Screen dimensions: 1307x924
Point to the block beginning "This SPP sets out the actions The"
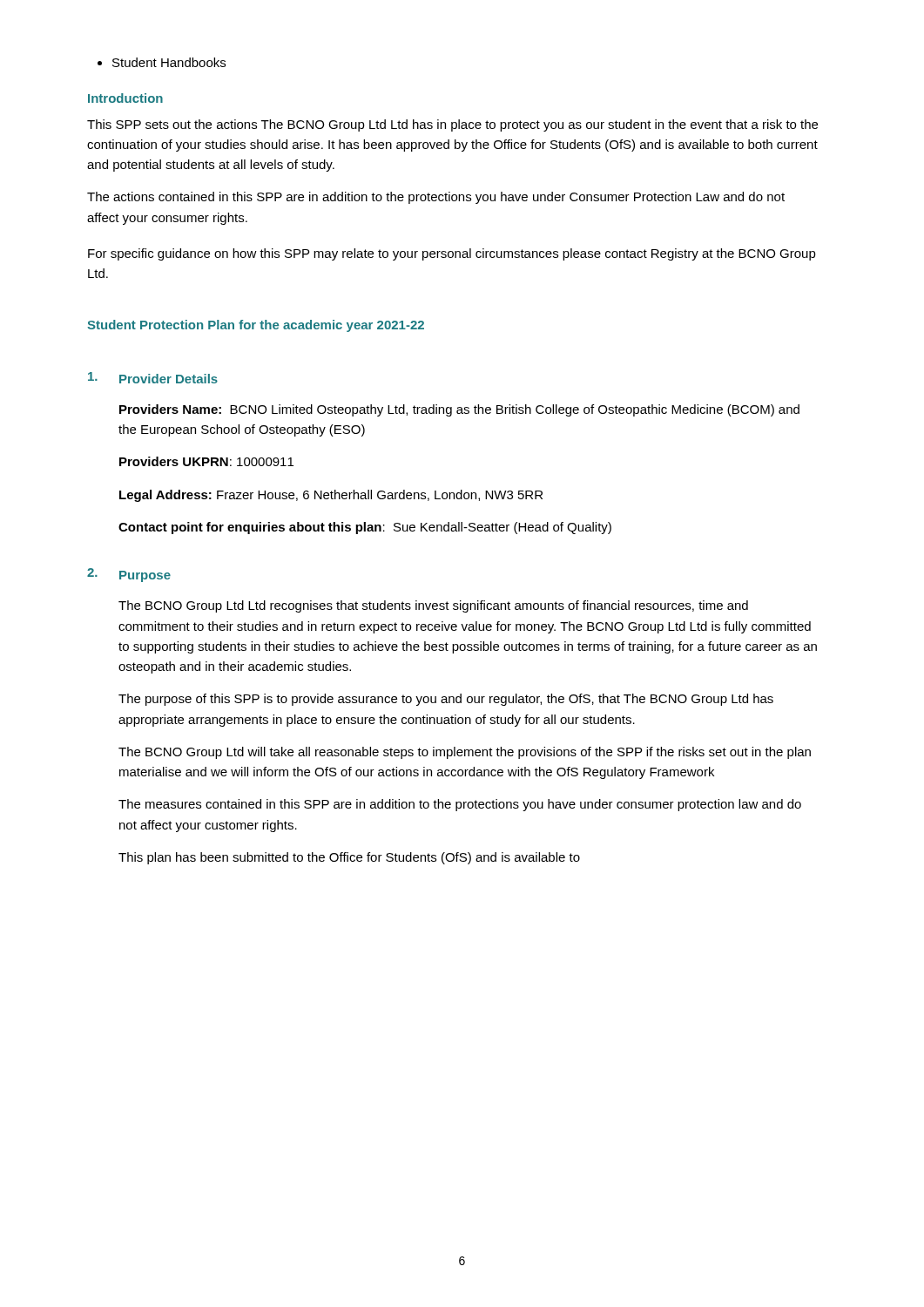[x=453, y=144]
